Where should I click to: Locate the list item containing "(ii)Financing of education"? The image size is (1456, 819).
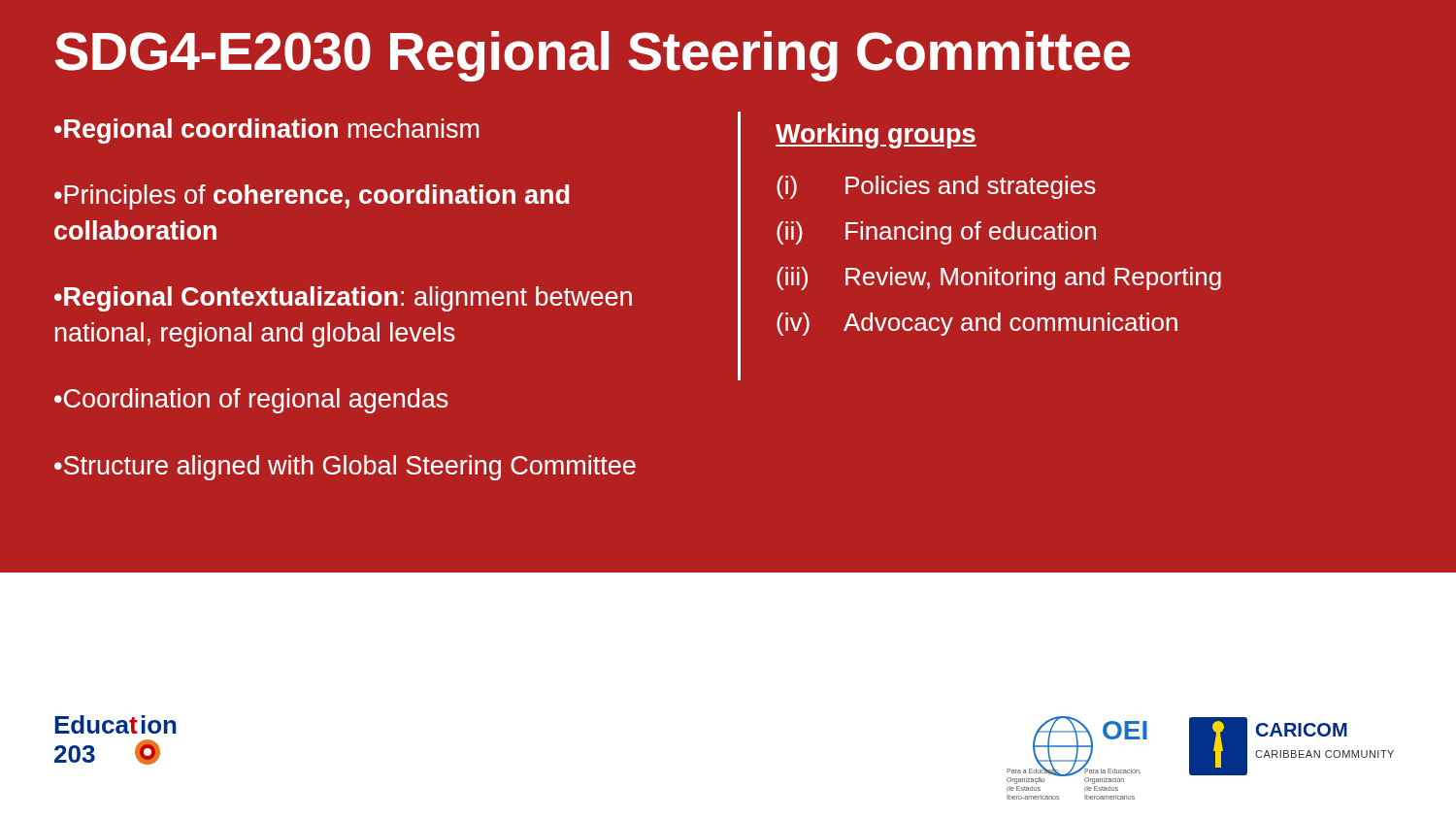coord(937,231)
